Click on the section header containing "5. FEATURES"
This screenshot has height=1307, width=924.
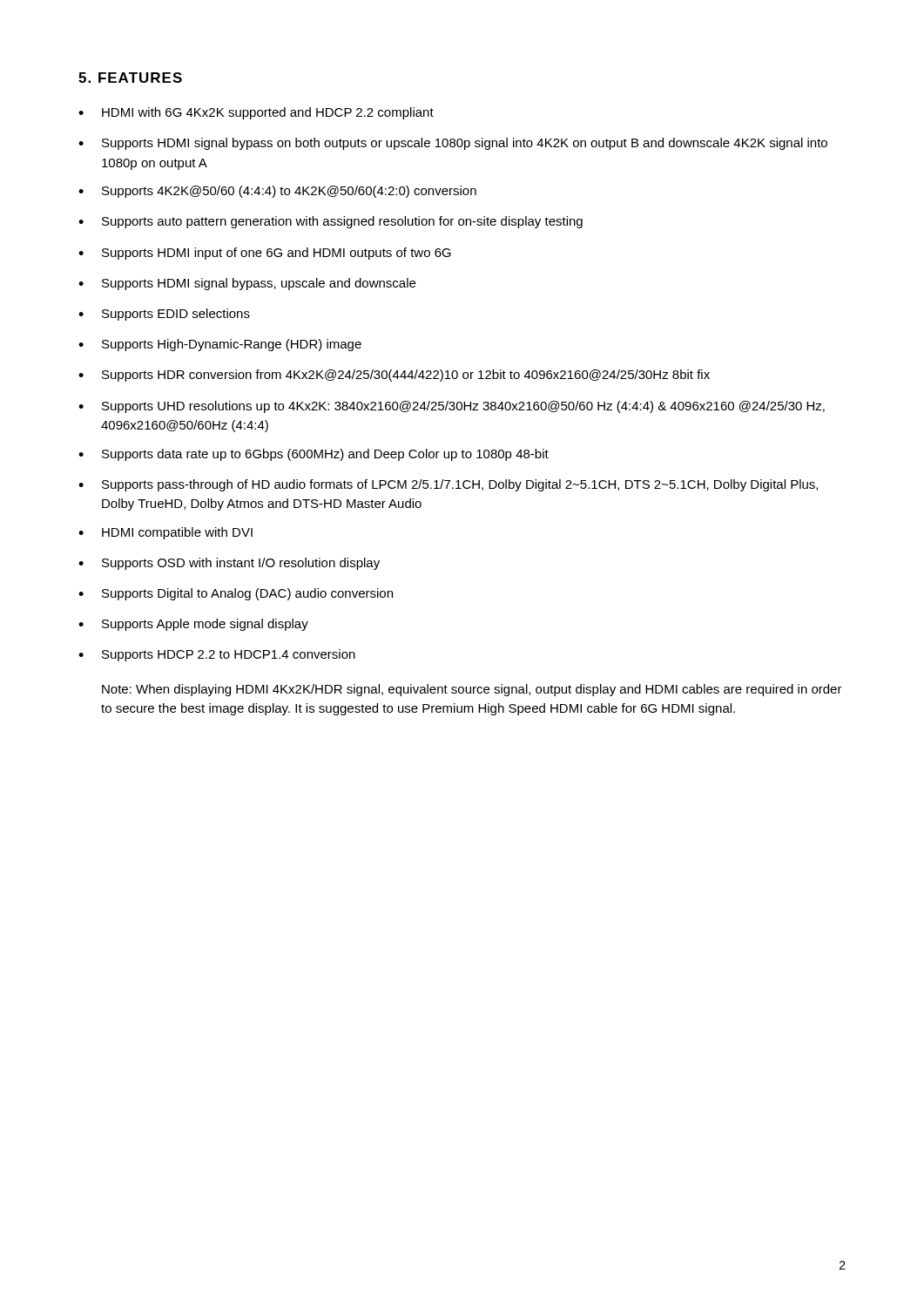point(131,78)
